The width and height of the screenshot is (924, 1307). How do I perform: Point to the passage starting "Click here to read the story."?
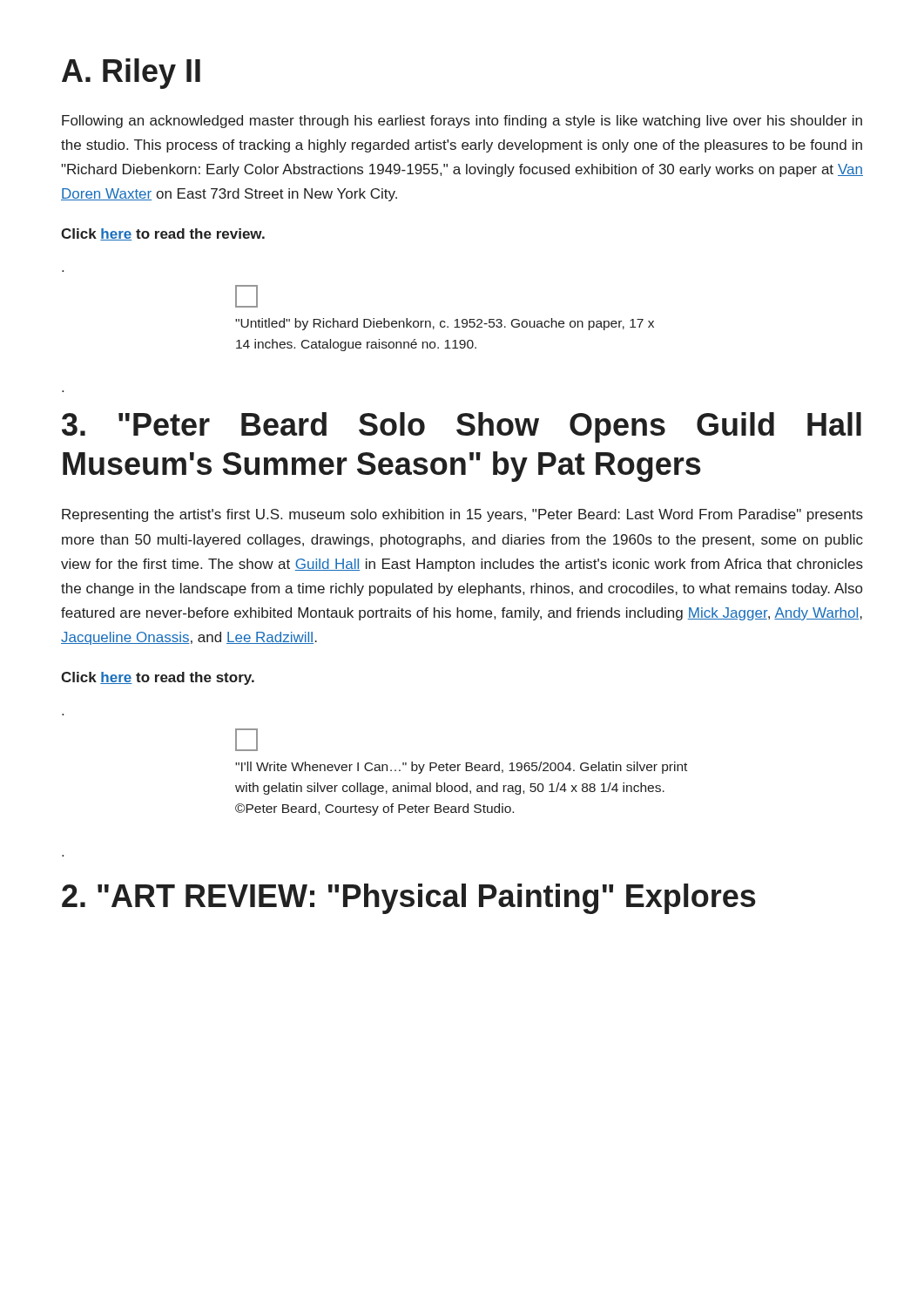[x=158, y=677]
